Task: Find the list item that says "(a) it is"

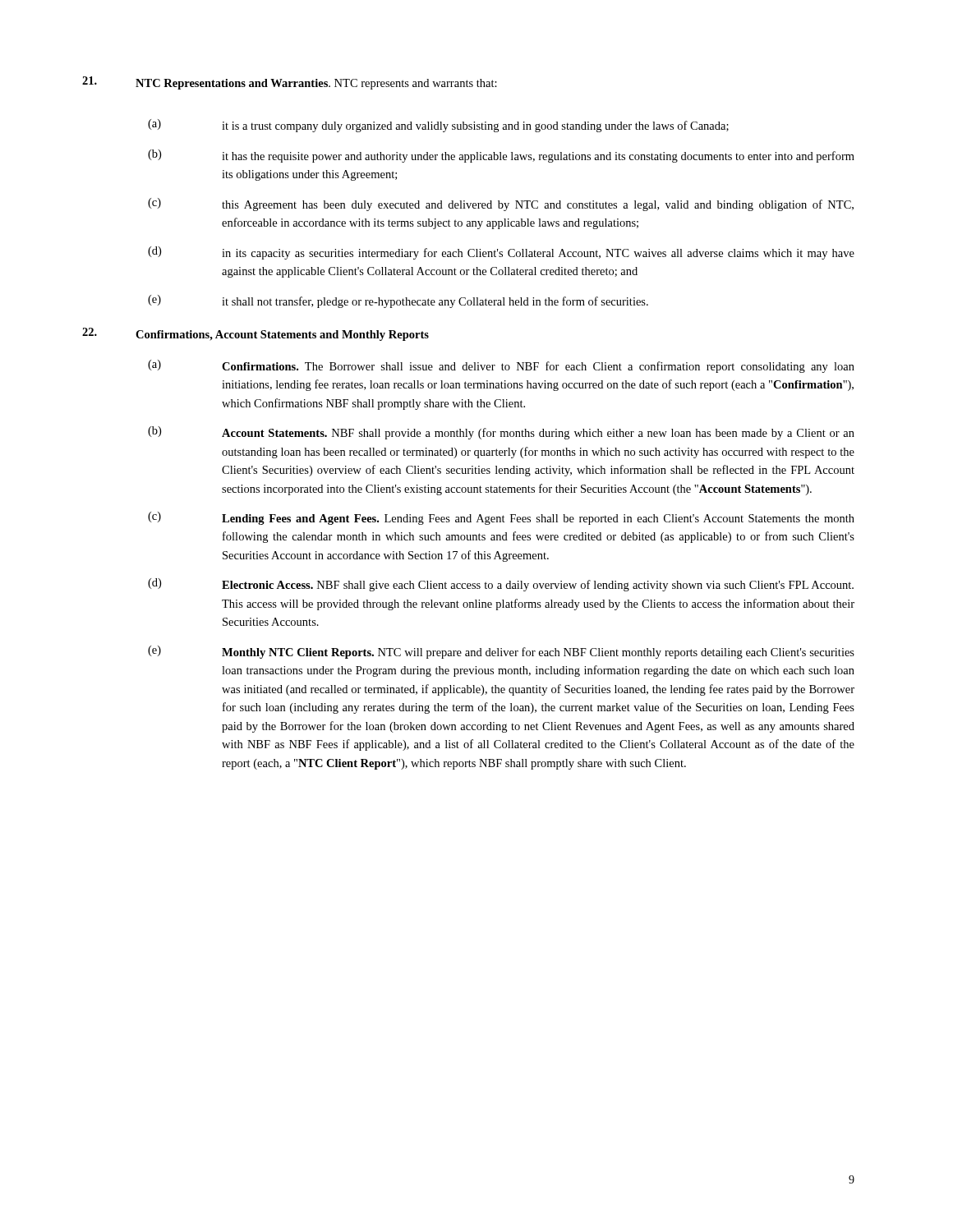Action: 501,126
